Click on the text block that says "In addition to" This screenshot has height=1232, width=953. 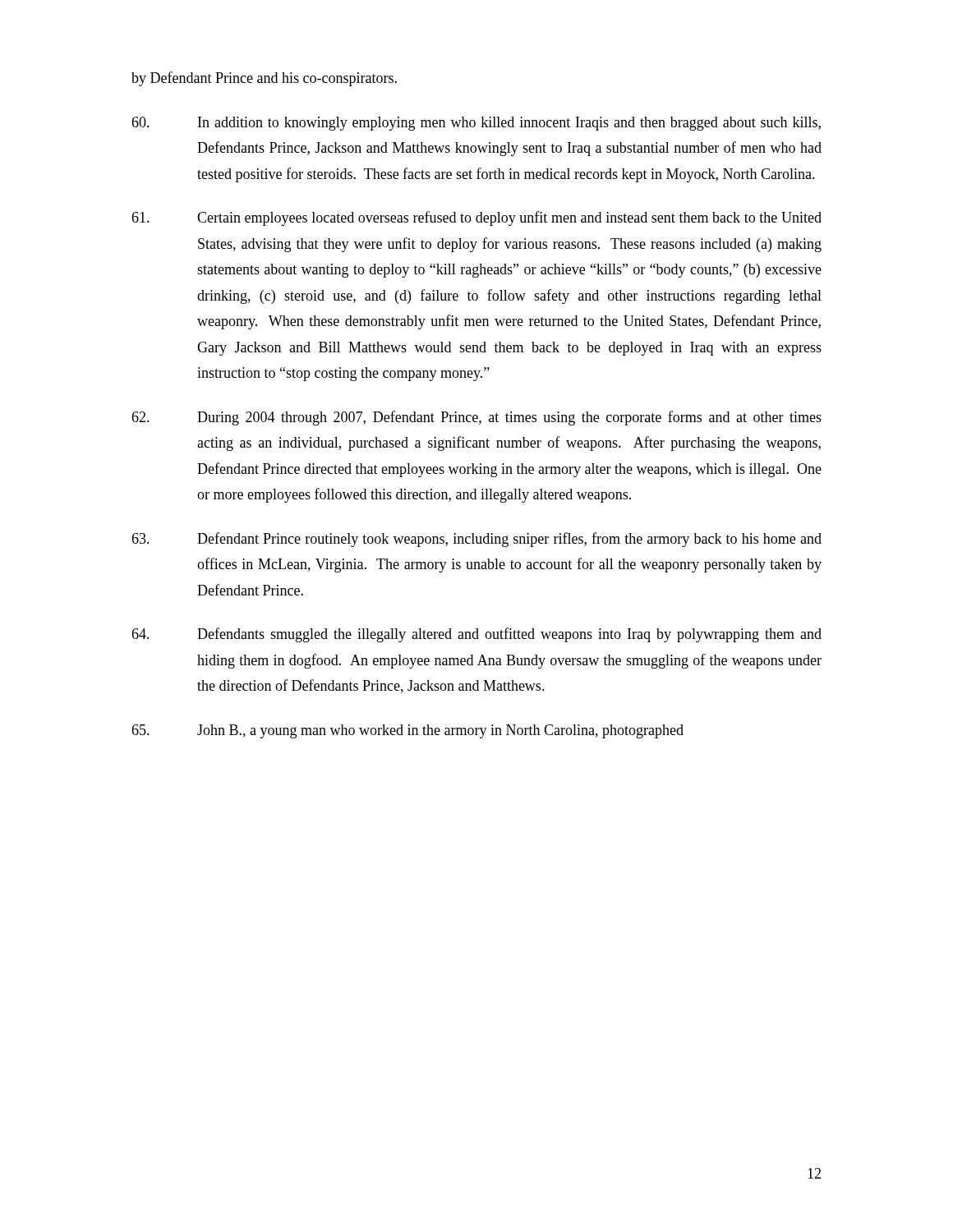pyautogui.click(x=476, y=148)
